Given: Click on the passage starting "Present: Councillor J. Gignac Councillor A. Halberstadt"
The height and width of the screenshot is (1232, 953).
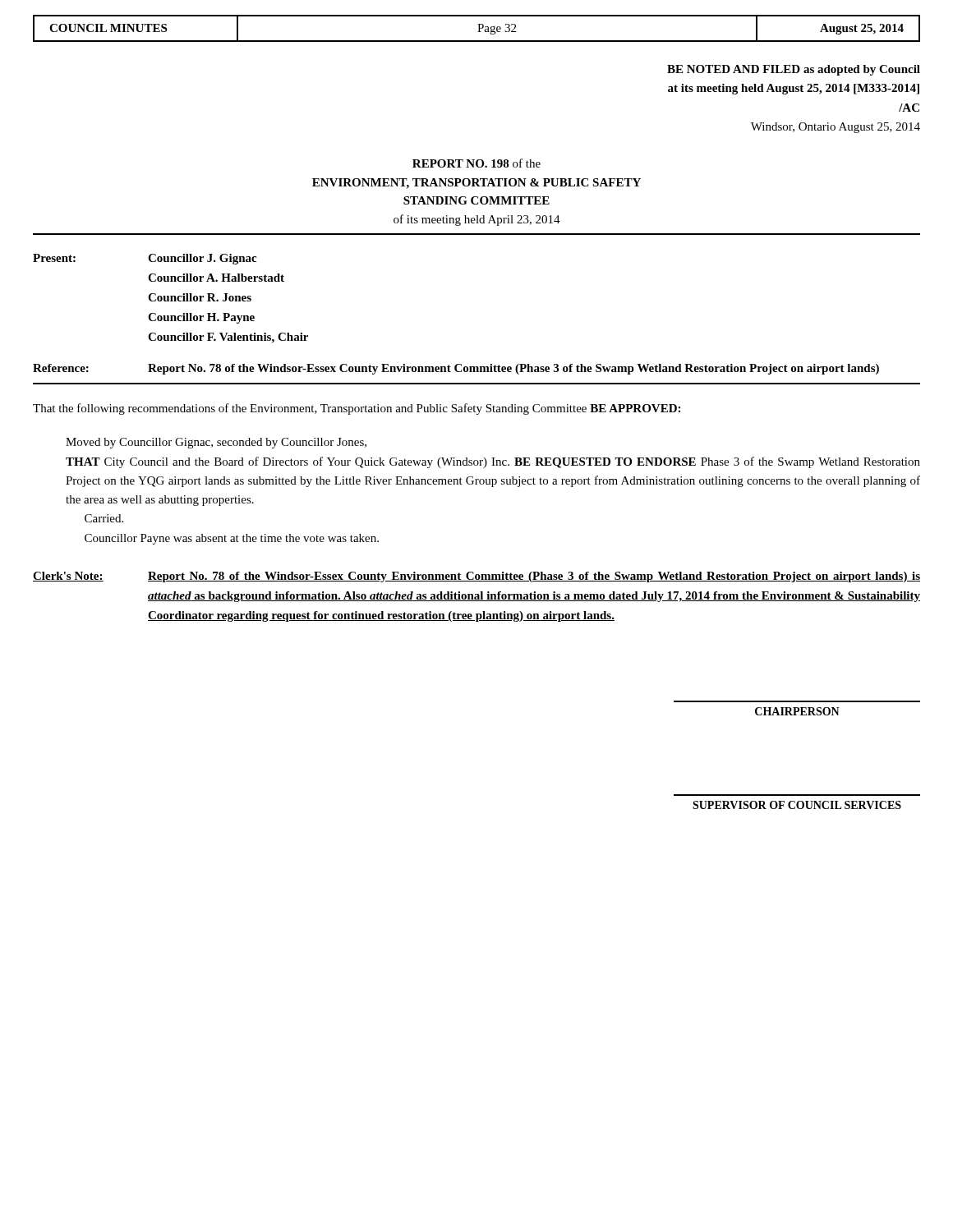Looking at the screenshot, I should [171, 297].
